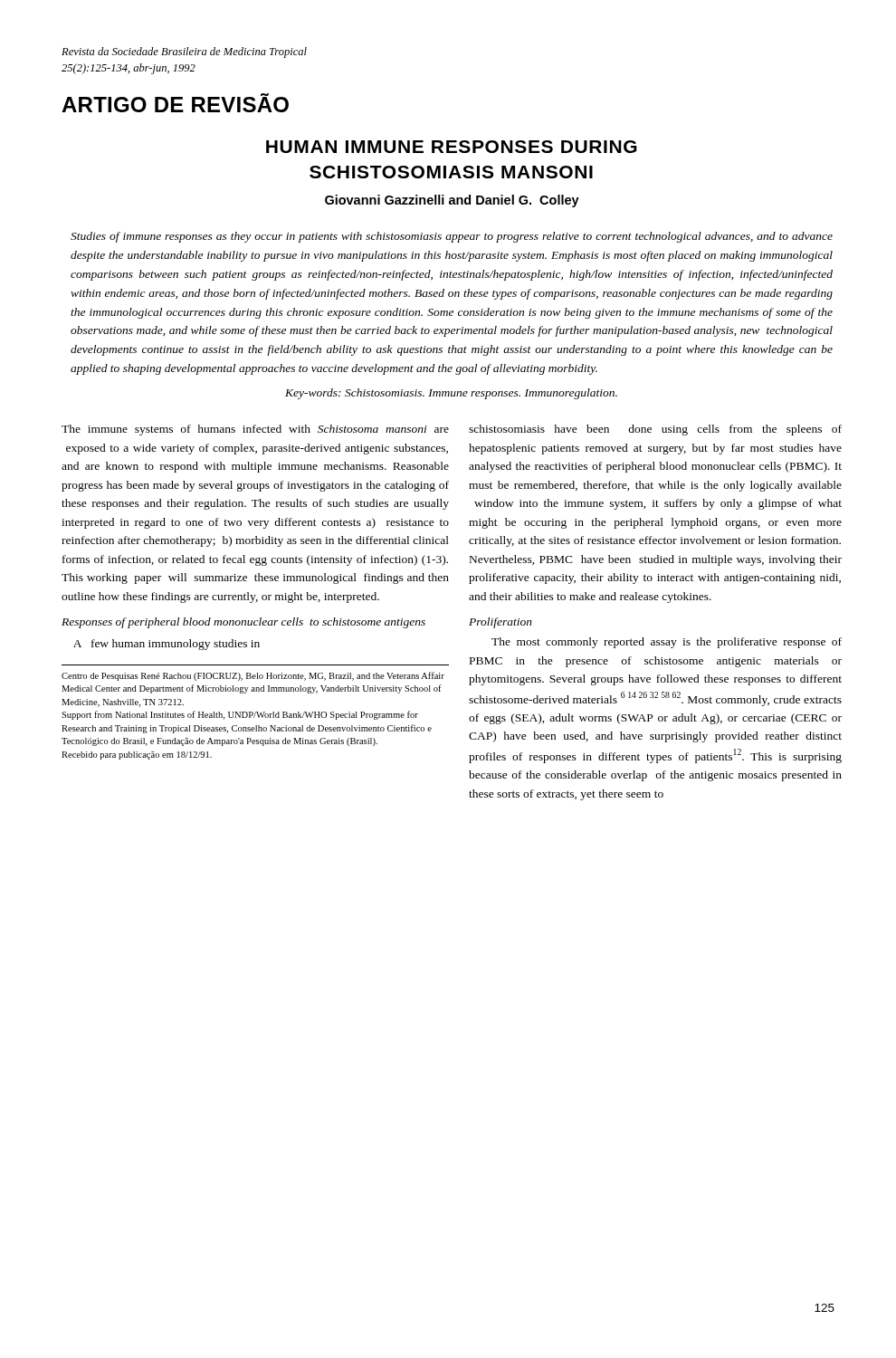Find the text block that says "Studies of immune responses as they"
Screen dimensions: 1358x896
pyautogui.click(x=452, y=302)
